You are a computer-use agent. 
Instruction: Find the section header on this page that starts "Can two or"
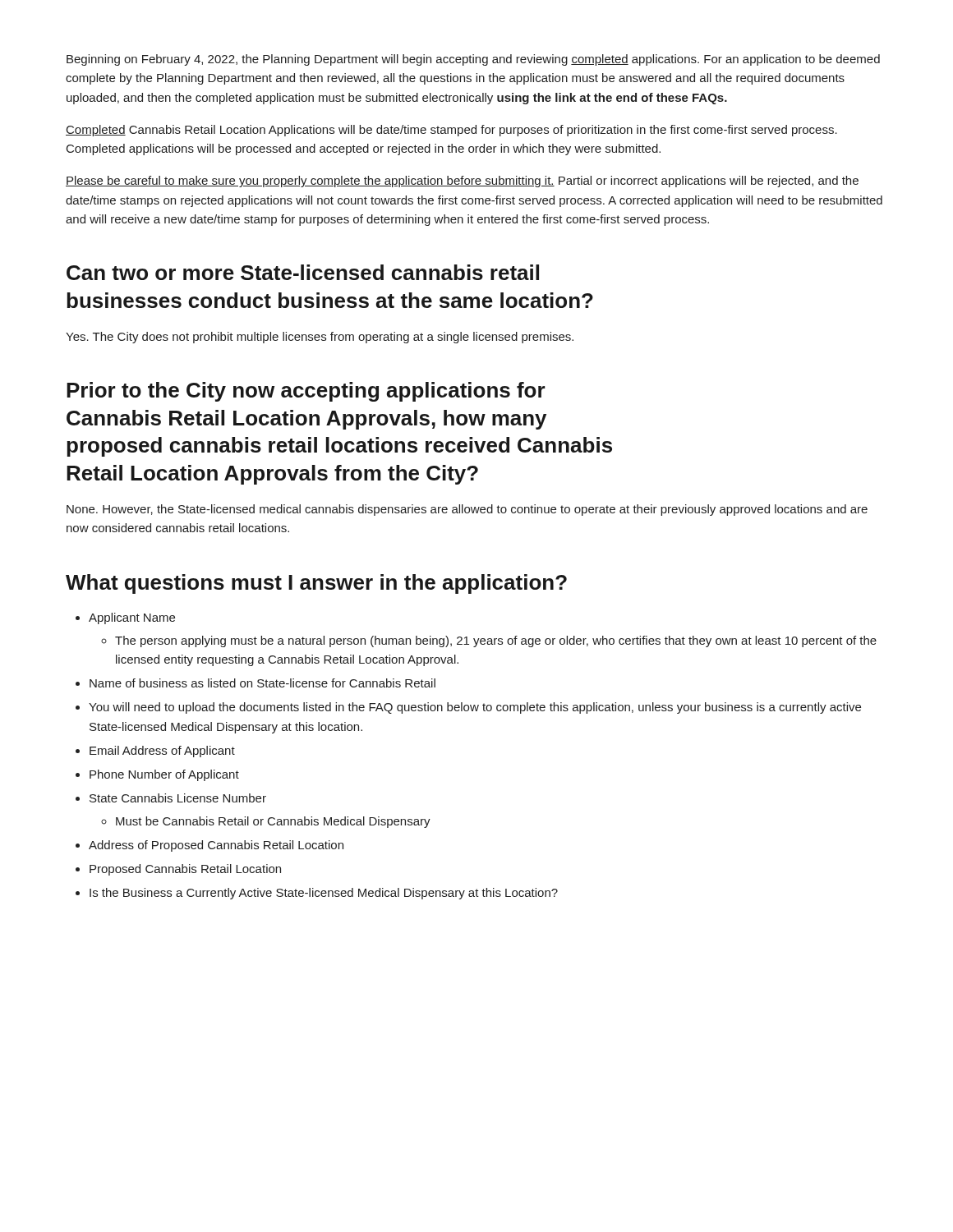[x=330, y=287]
